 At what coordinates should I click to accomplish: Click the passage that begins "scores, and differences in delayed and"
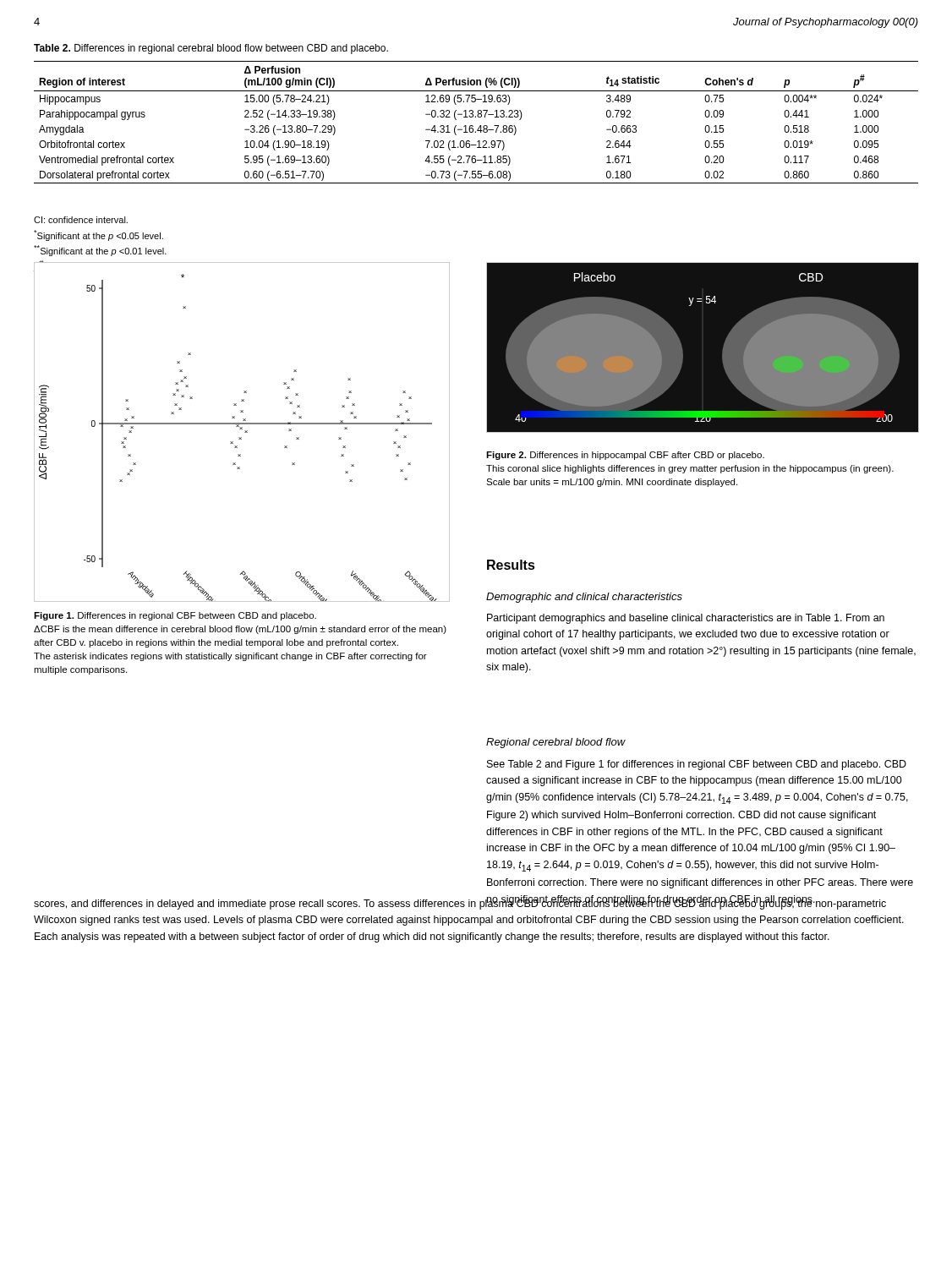click(x=469, y=920)
